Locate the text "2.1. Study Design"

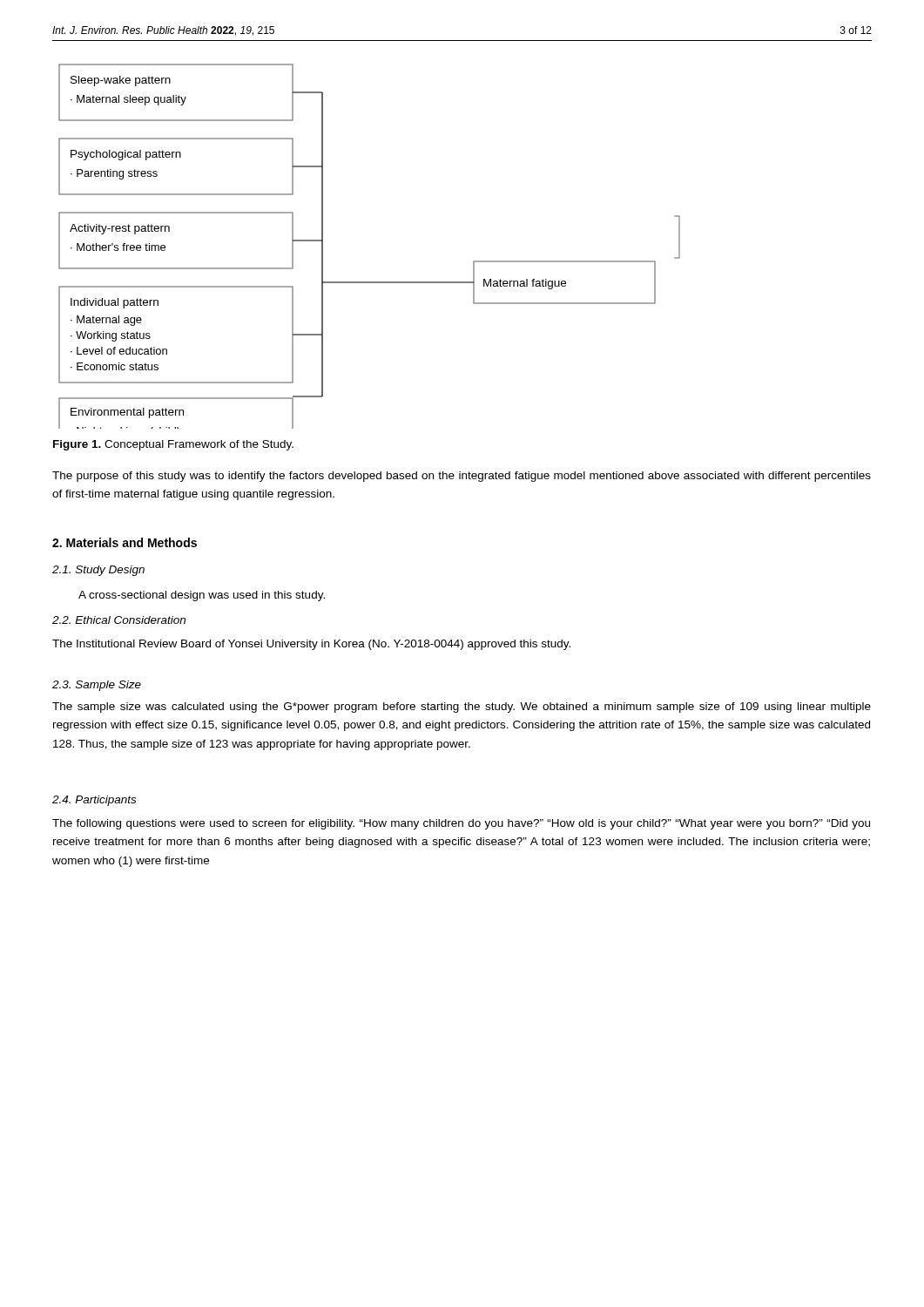click(x=99, y=569)
